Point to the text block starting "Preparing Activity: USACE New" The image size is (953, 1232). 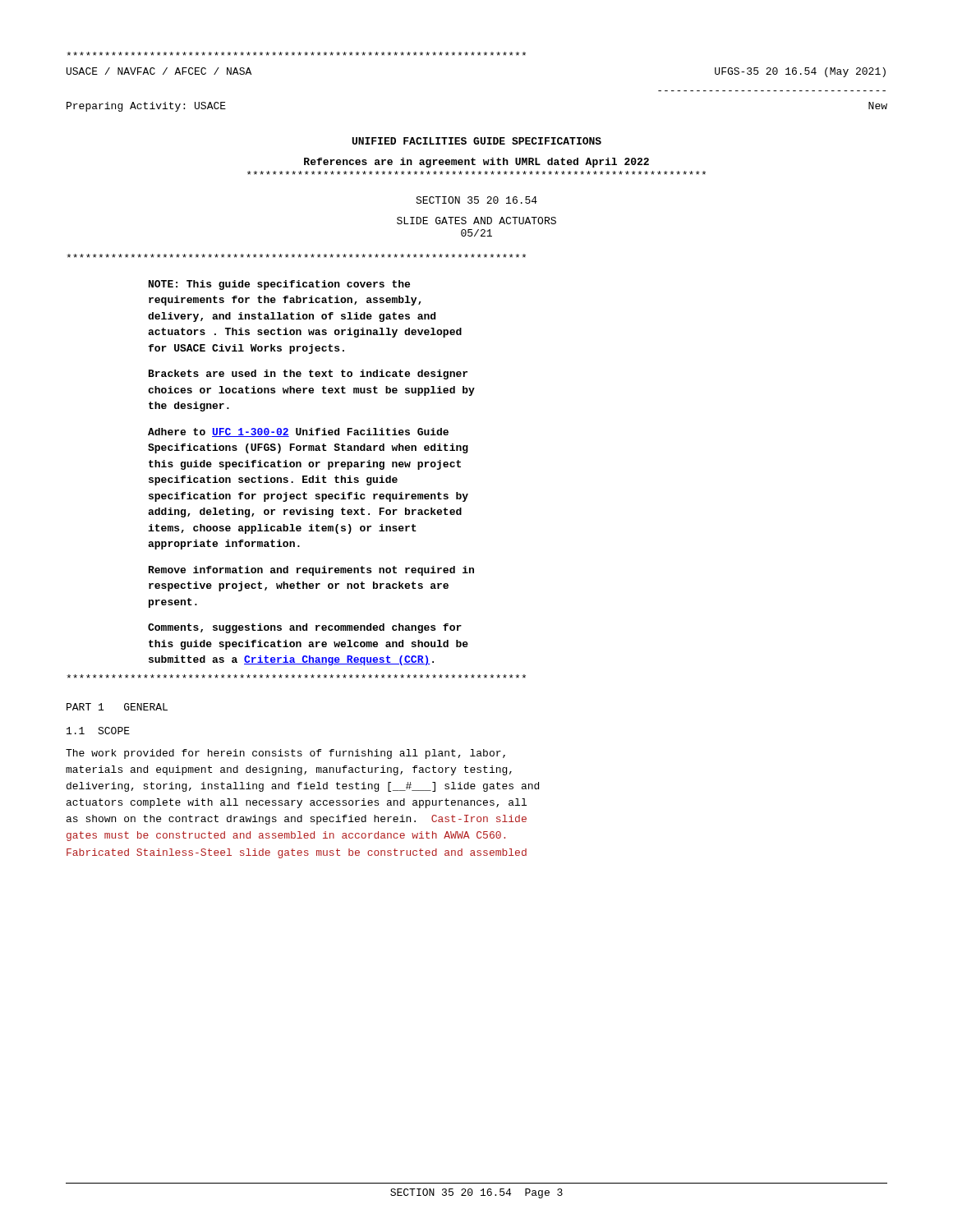click(145, 106)
